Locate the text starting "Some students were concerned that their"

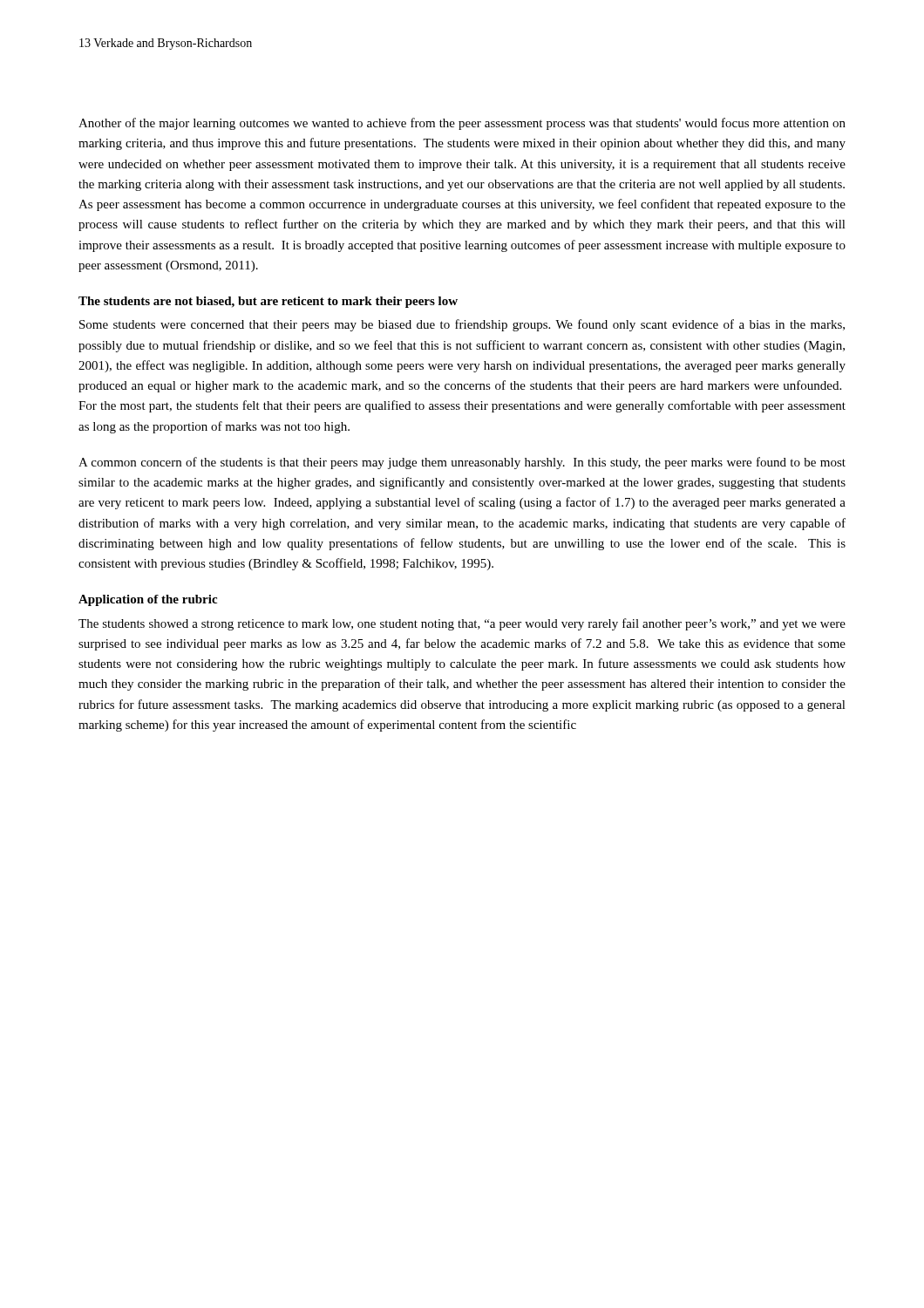(462, 375)
